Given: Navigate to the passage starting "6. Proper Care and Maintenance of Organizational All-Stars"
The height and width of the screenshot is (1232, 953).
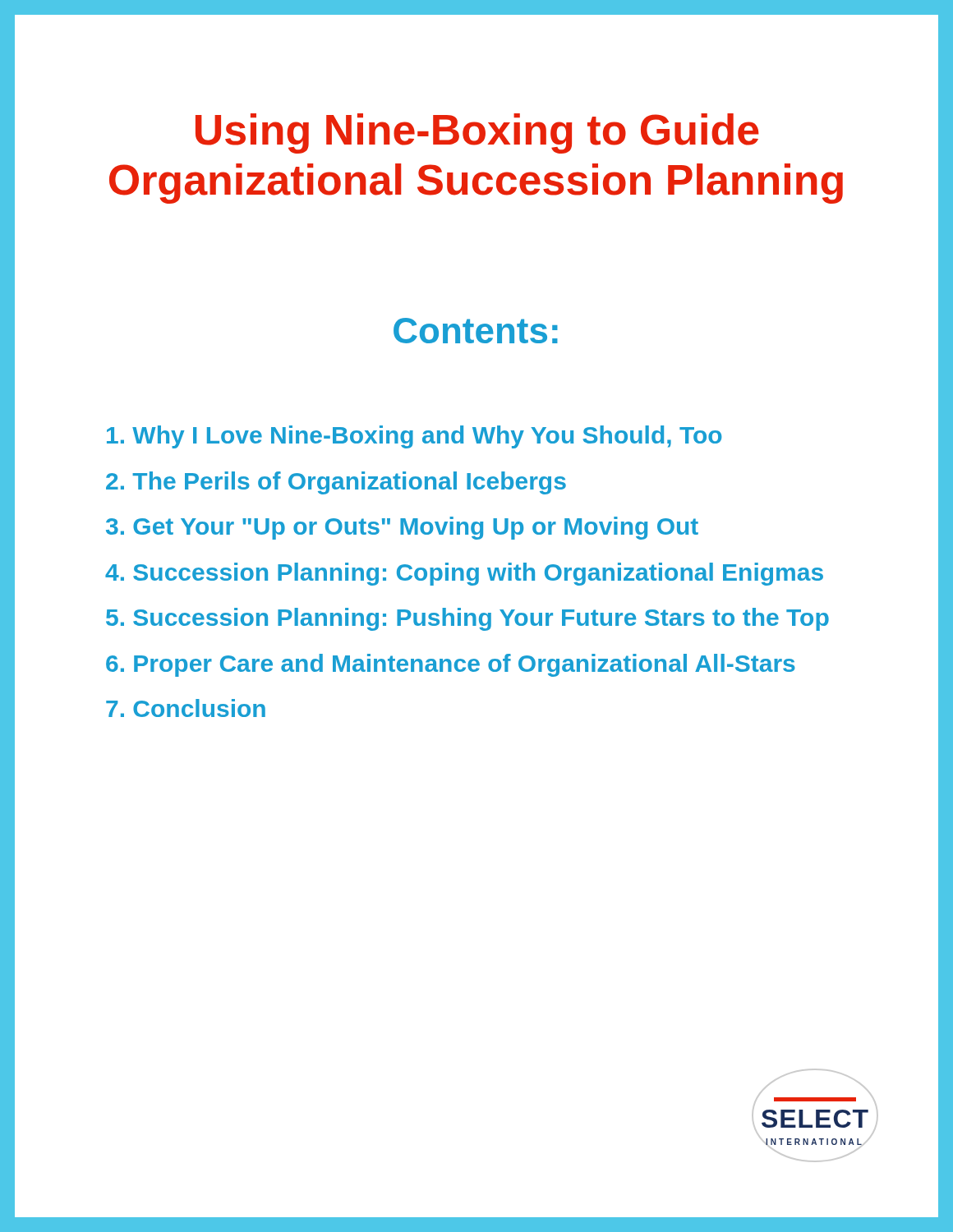Looking at the screenshot, I should [x=450, y=663].
